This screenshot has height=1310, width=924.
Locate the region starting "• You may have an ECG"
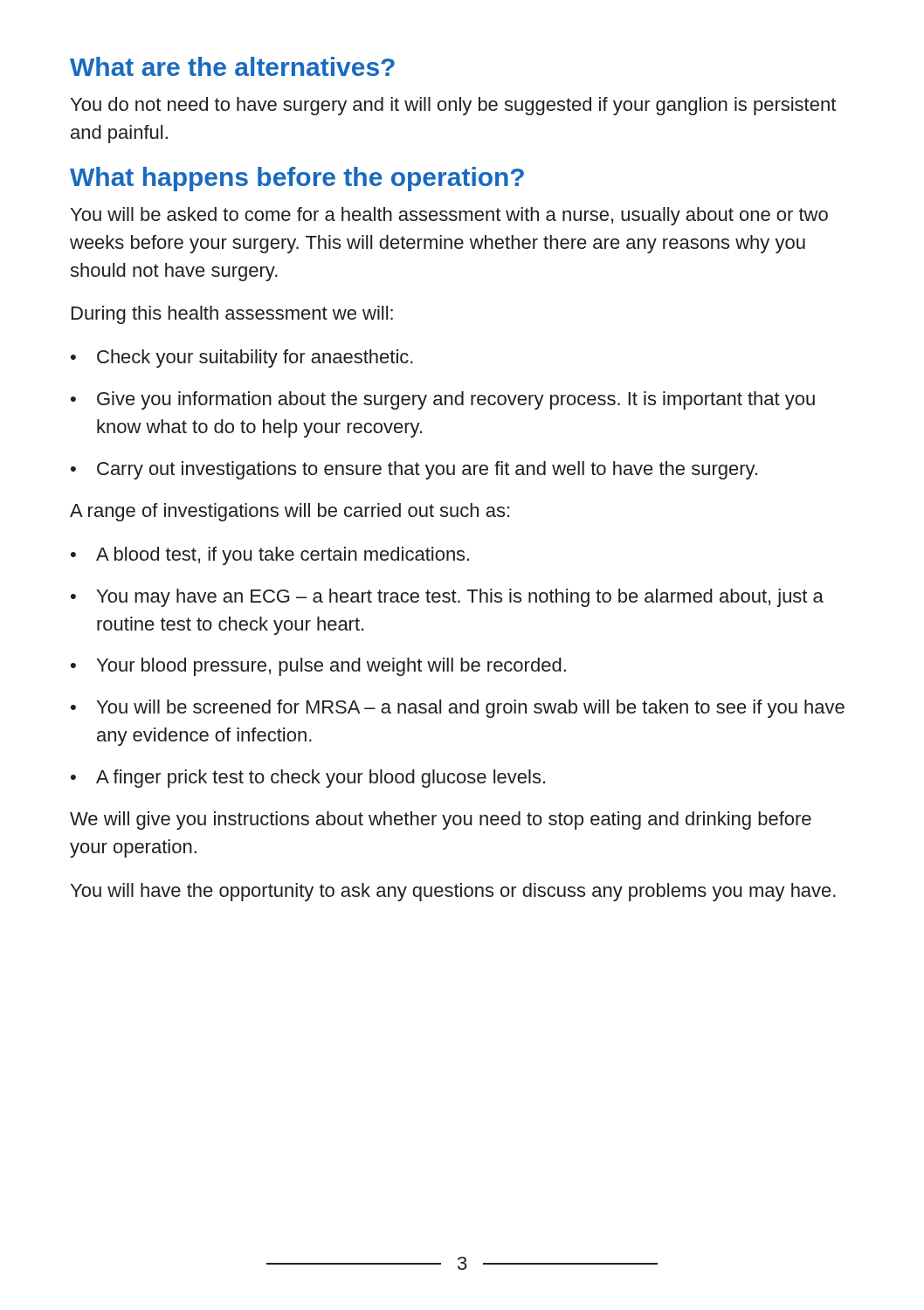click(x=458, y=610)
